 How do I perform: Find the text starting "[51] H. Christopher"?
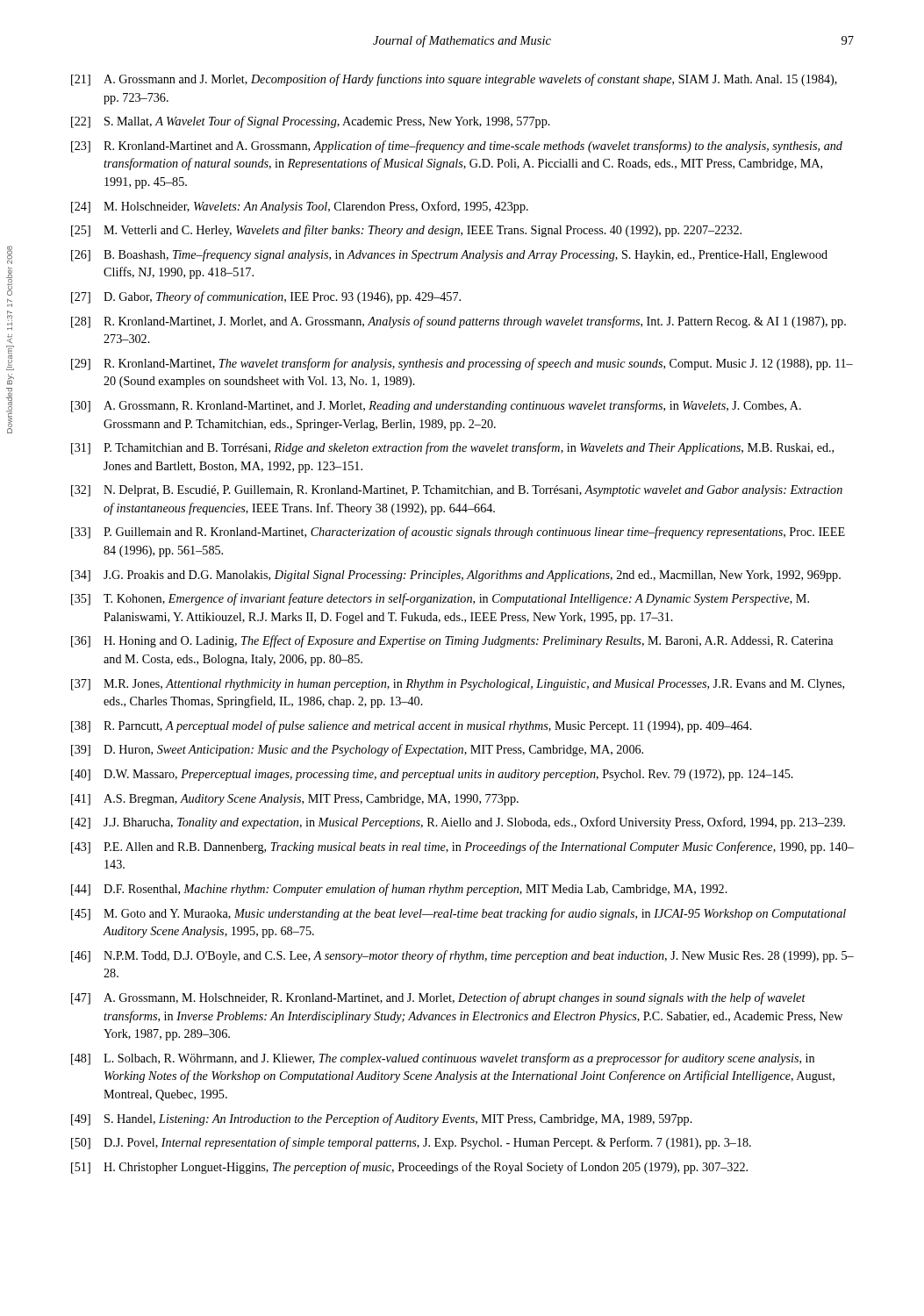pos(462,1167)
